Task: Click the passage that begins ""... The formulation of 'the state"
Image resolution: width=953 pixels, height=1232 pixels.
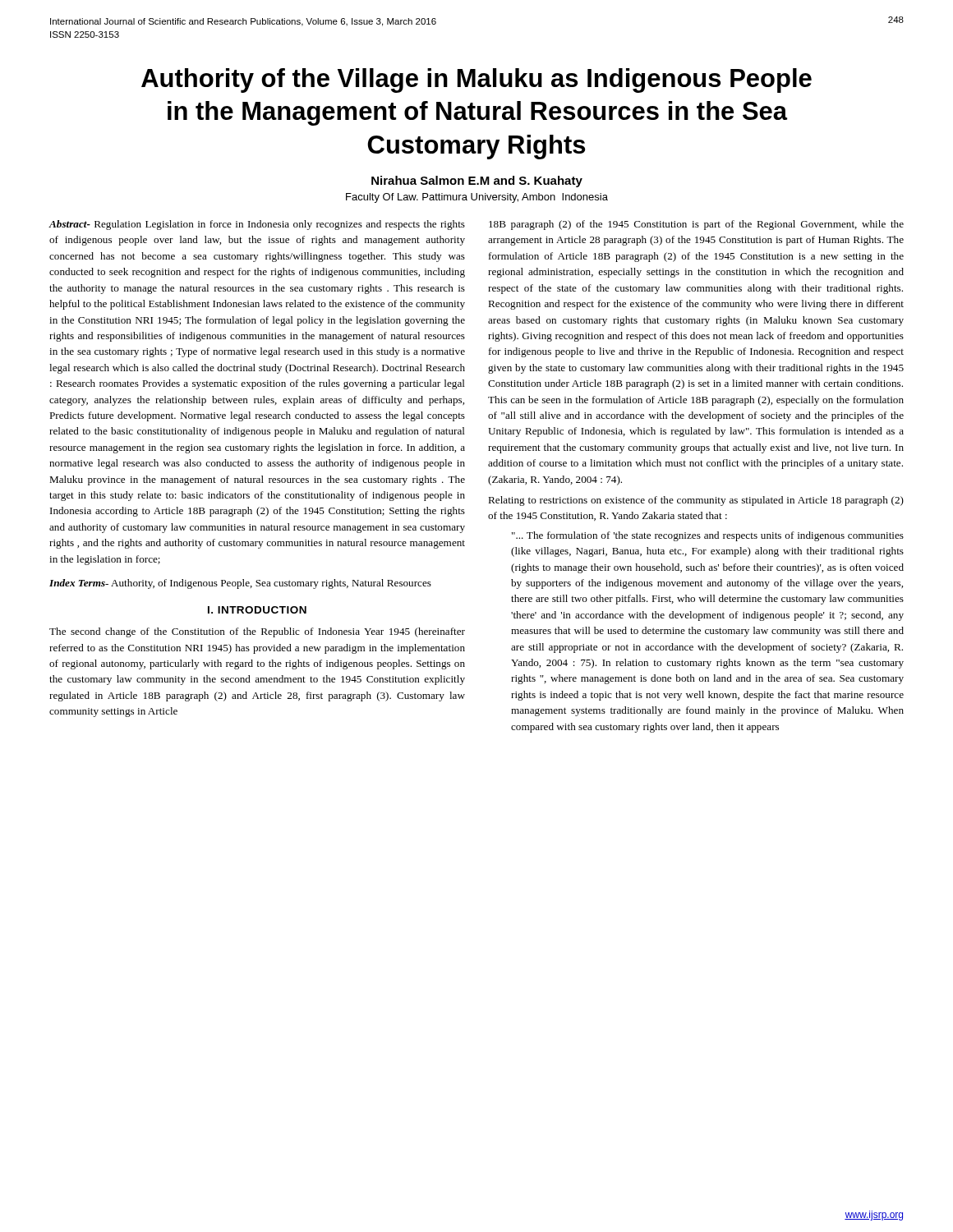Action: click(x=707, y=631)
